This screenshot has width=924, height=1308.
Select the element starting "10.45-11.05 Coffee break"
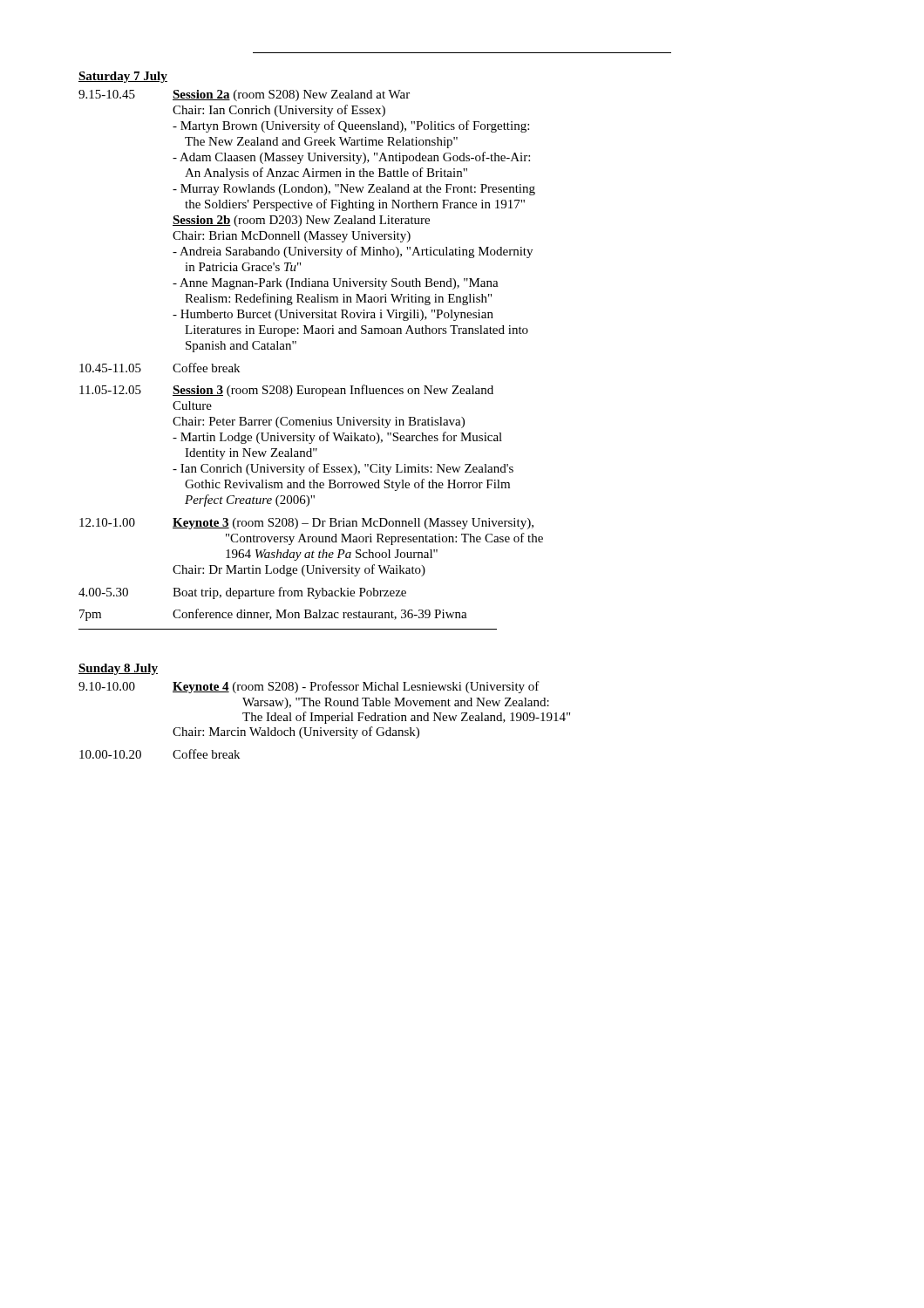[x=116, y=368]
